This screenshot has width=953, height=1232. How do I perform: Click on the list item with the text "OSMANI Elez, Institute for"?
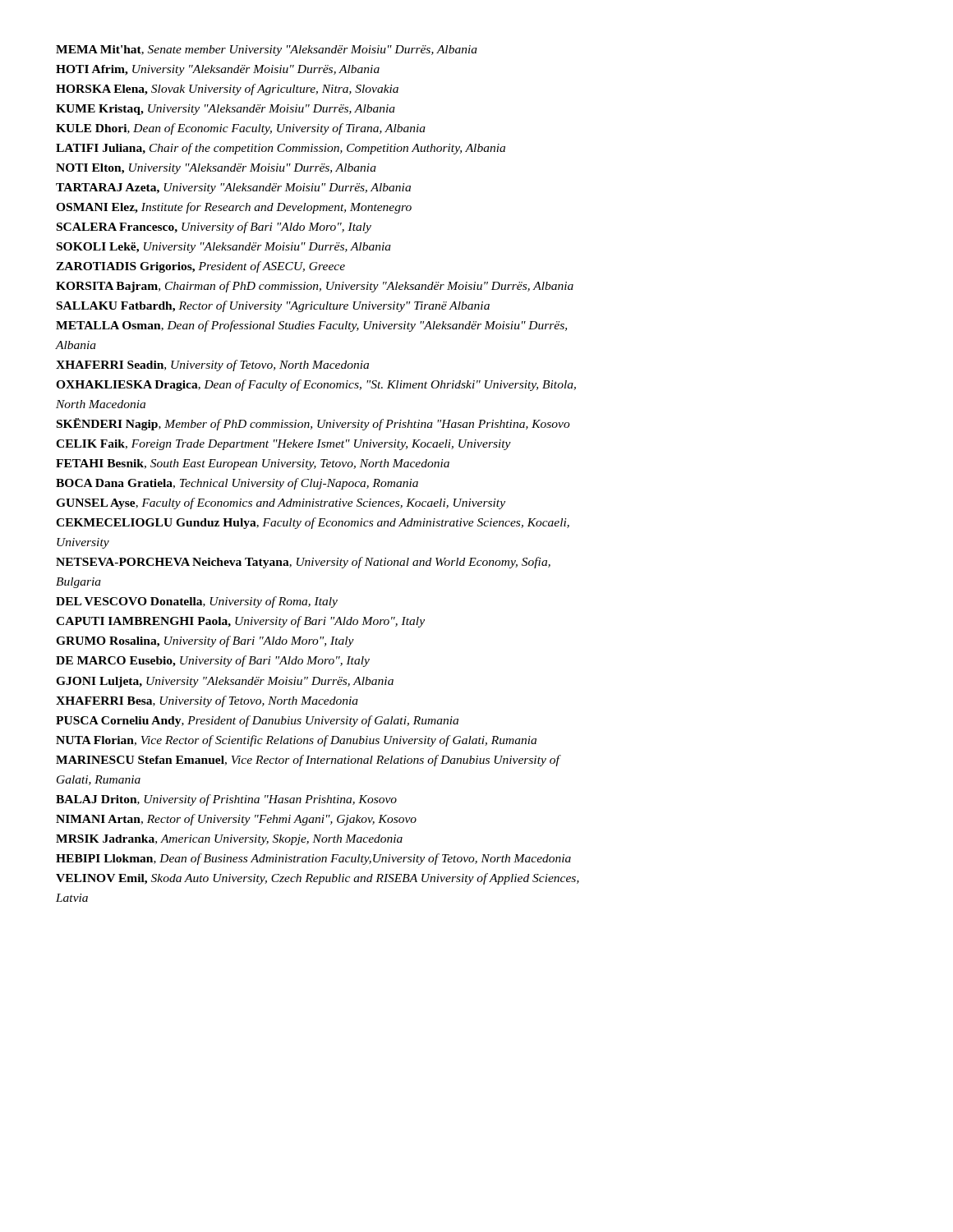pyautogui.click(x=234, y=207)
